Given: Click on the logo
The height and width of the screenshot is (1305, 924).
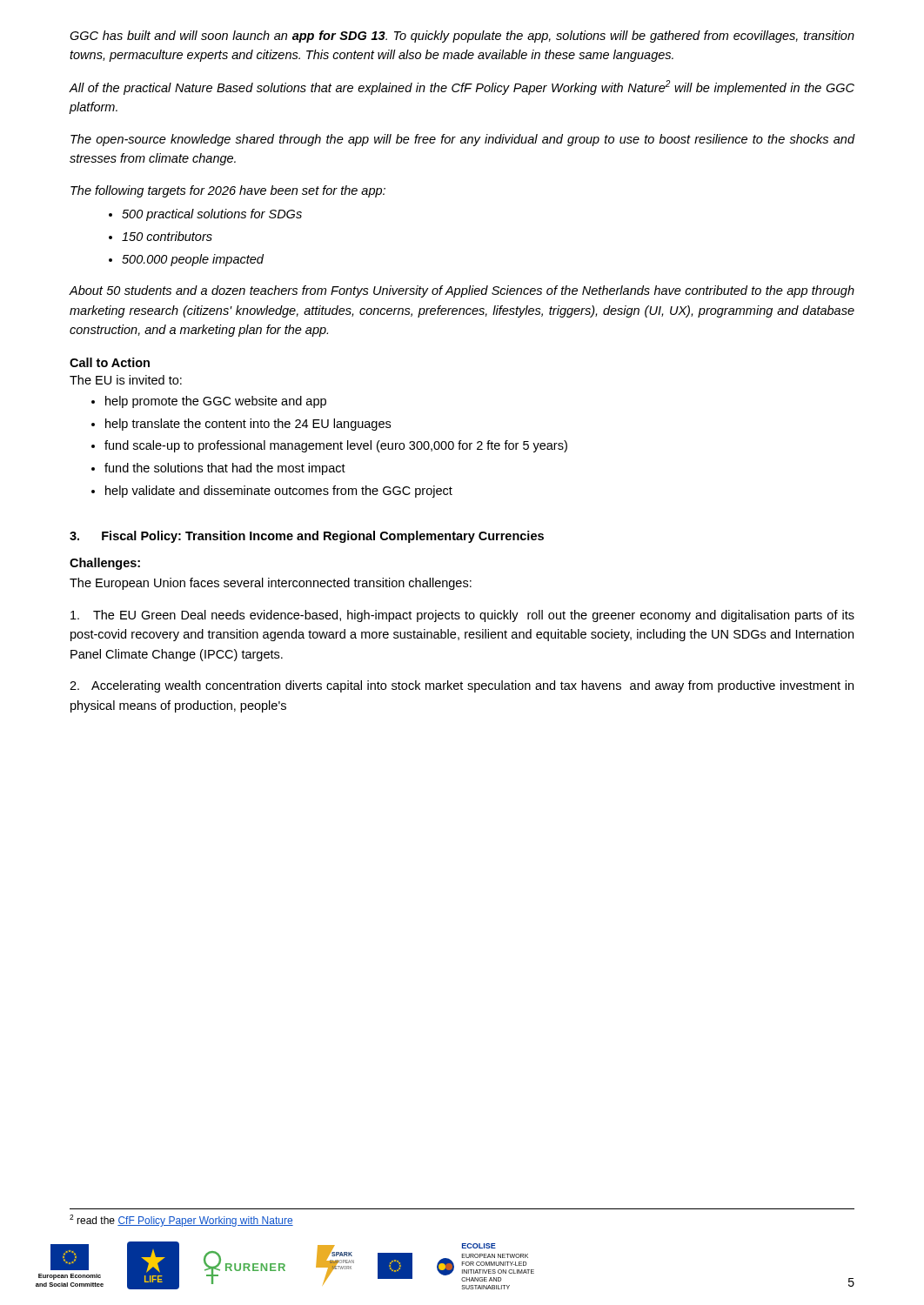Looking at the screenshot, I should coord(462,1267).
